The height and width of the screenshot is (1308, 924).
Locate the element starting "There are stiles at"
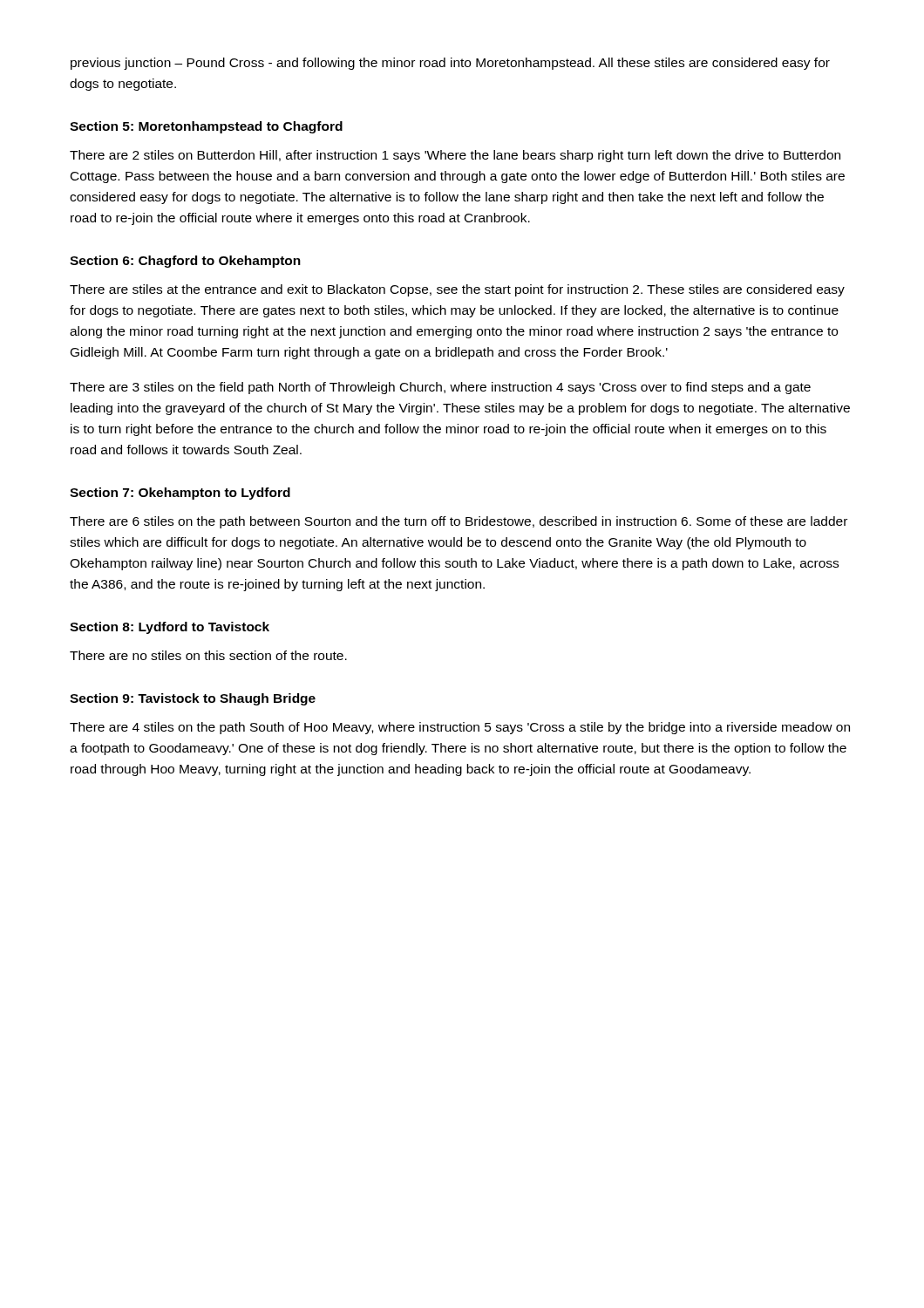pyautogui.click(x=457, y=321)
